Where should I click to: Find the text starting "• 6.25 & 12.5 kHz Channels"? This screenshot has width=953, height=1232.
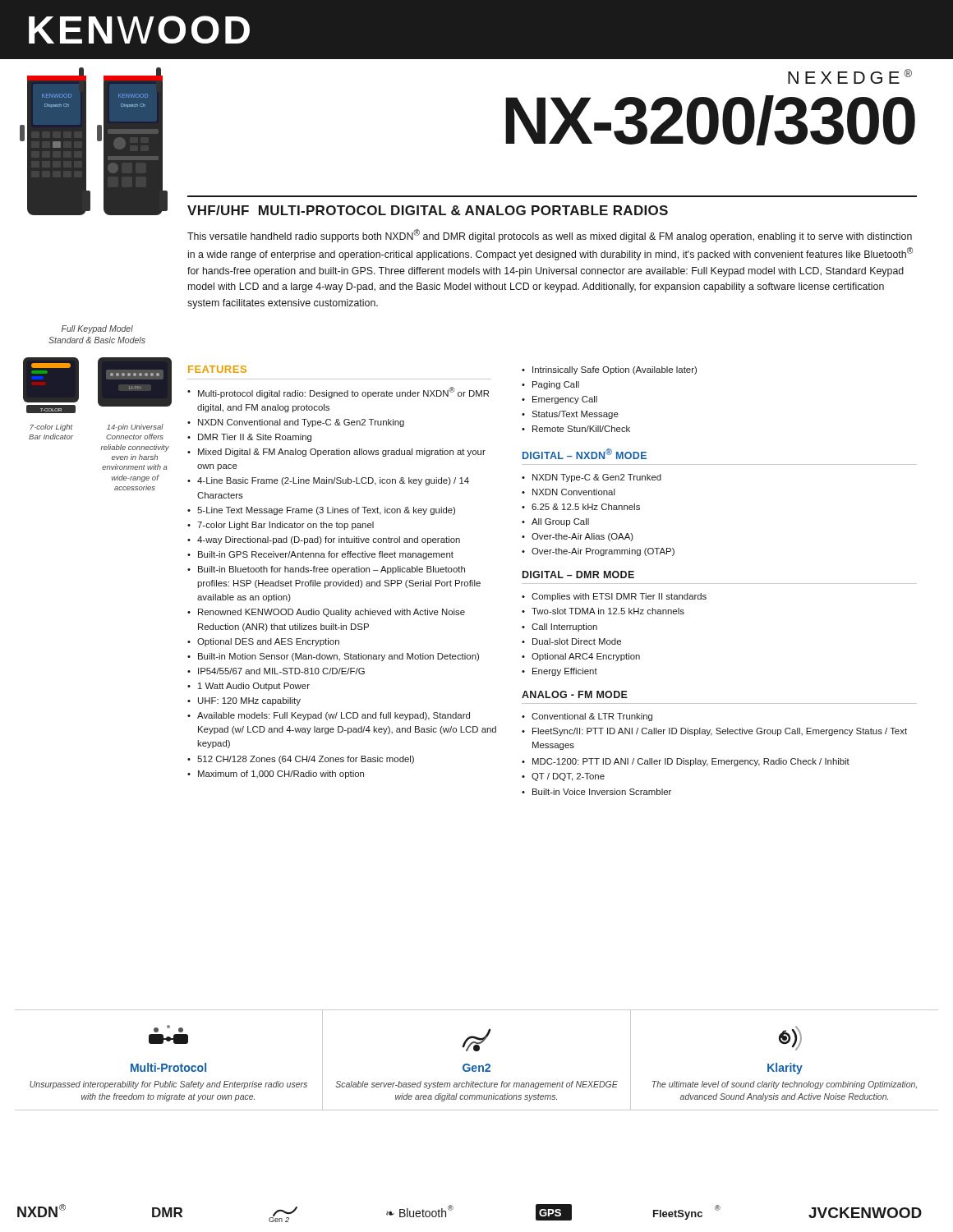point(581,507)
